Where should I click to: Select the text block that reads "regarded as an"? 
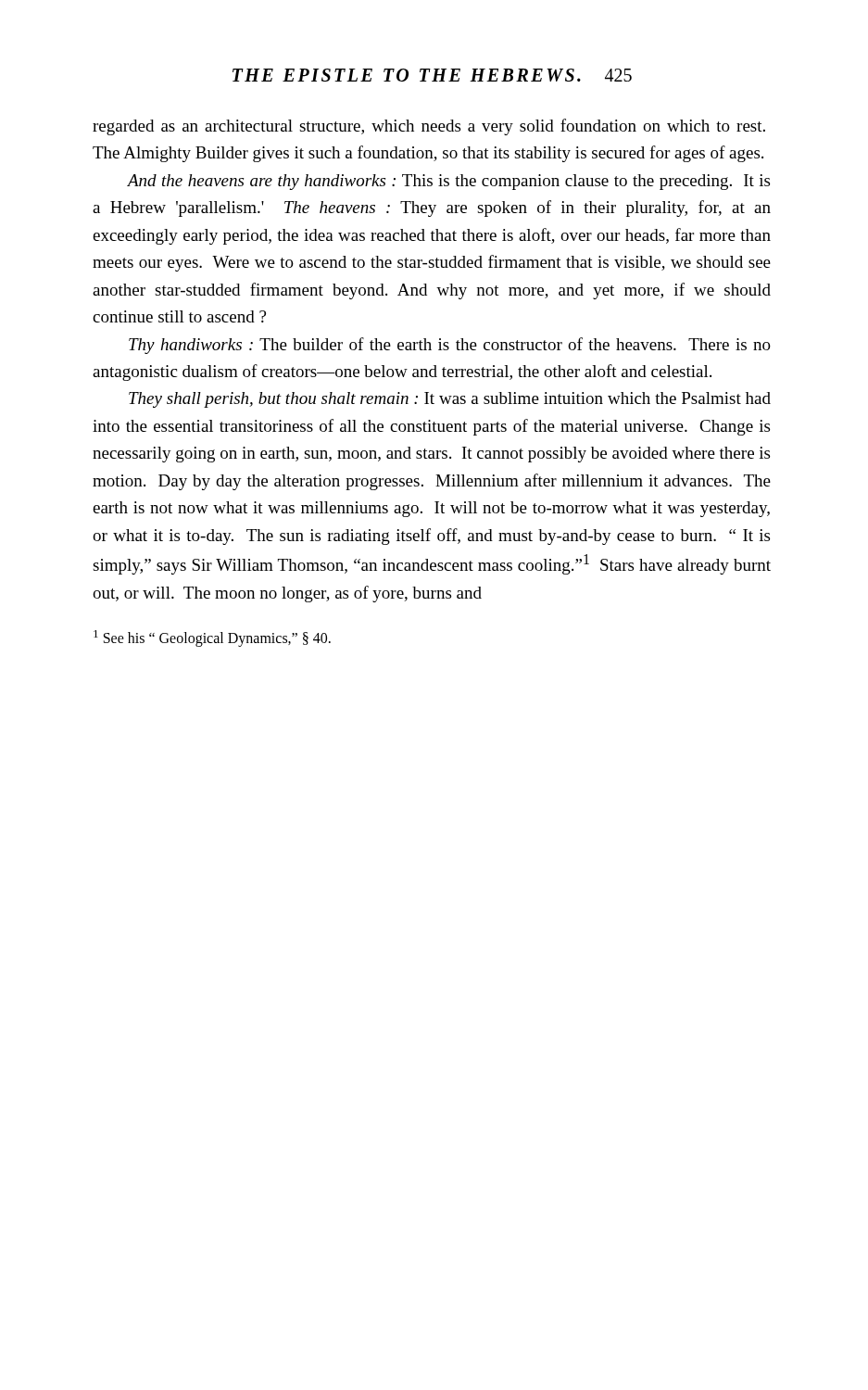tap(432, 139)
